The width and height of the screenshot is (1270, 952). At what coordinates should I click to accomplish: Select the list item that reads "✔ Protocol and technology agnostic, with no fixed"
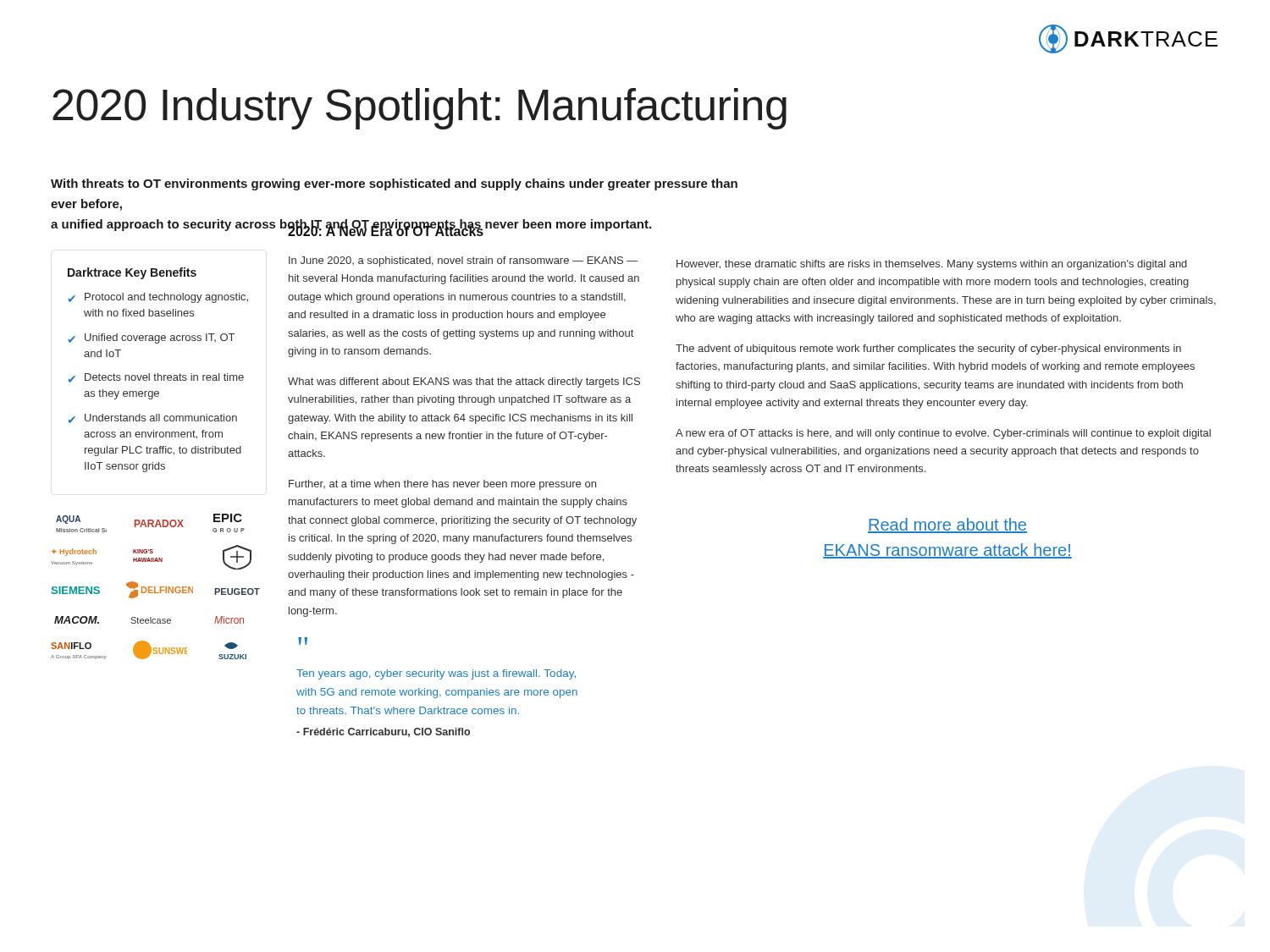coord(159,305)
